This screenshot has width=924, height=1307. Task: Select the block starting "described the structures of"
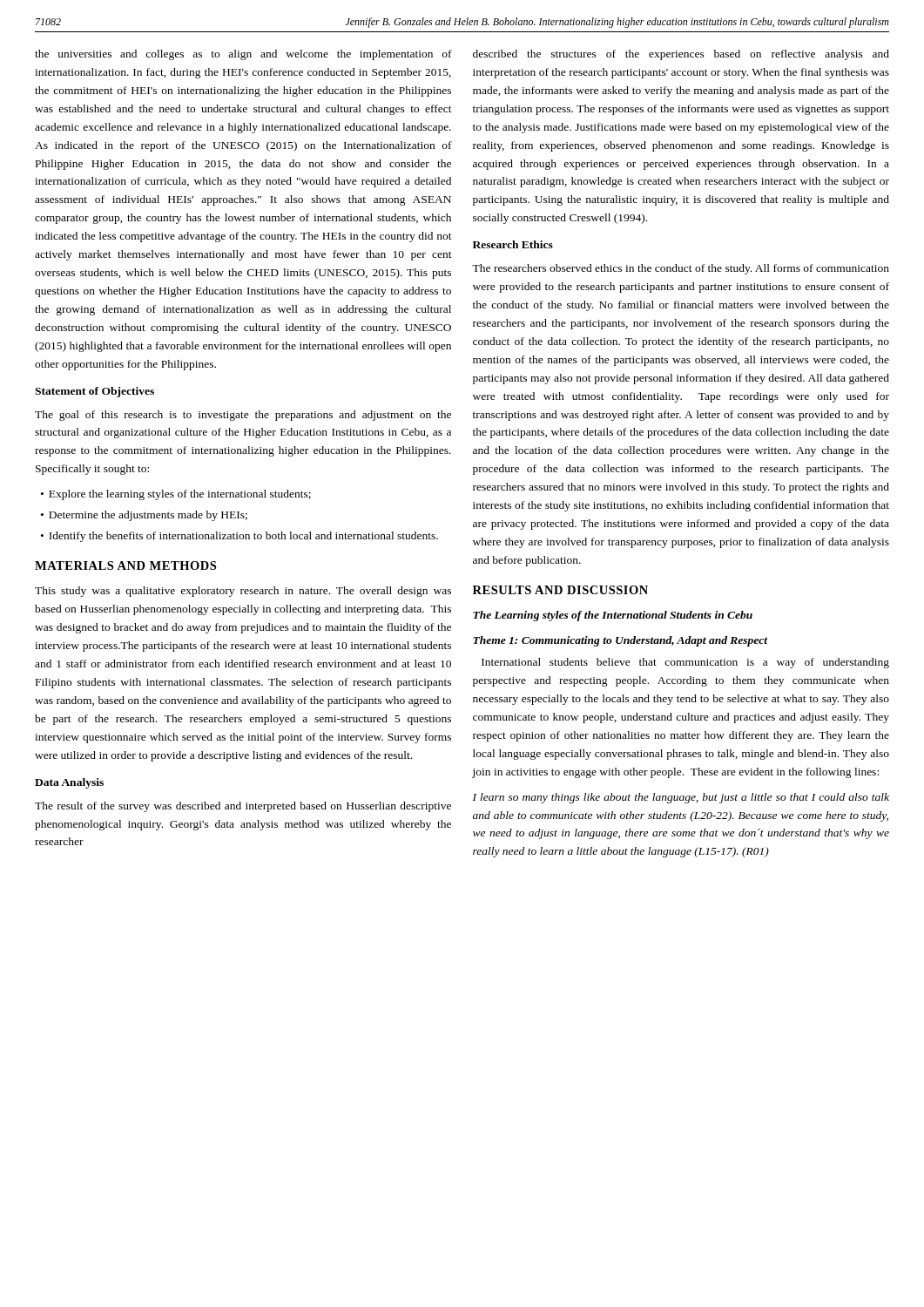pyautogui.click(x=681, y=136)
